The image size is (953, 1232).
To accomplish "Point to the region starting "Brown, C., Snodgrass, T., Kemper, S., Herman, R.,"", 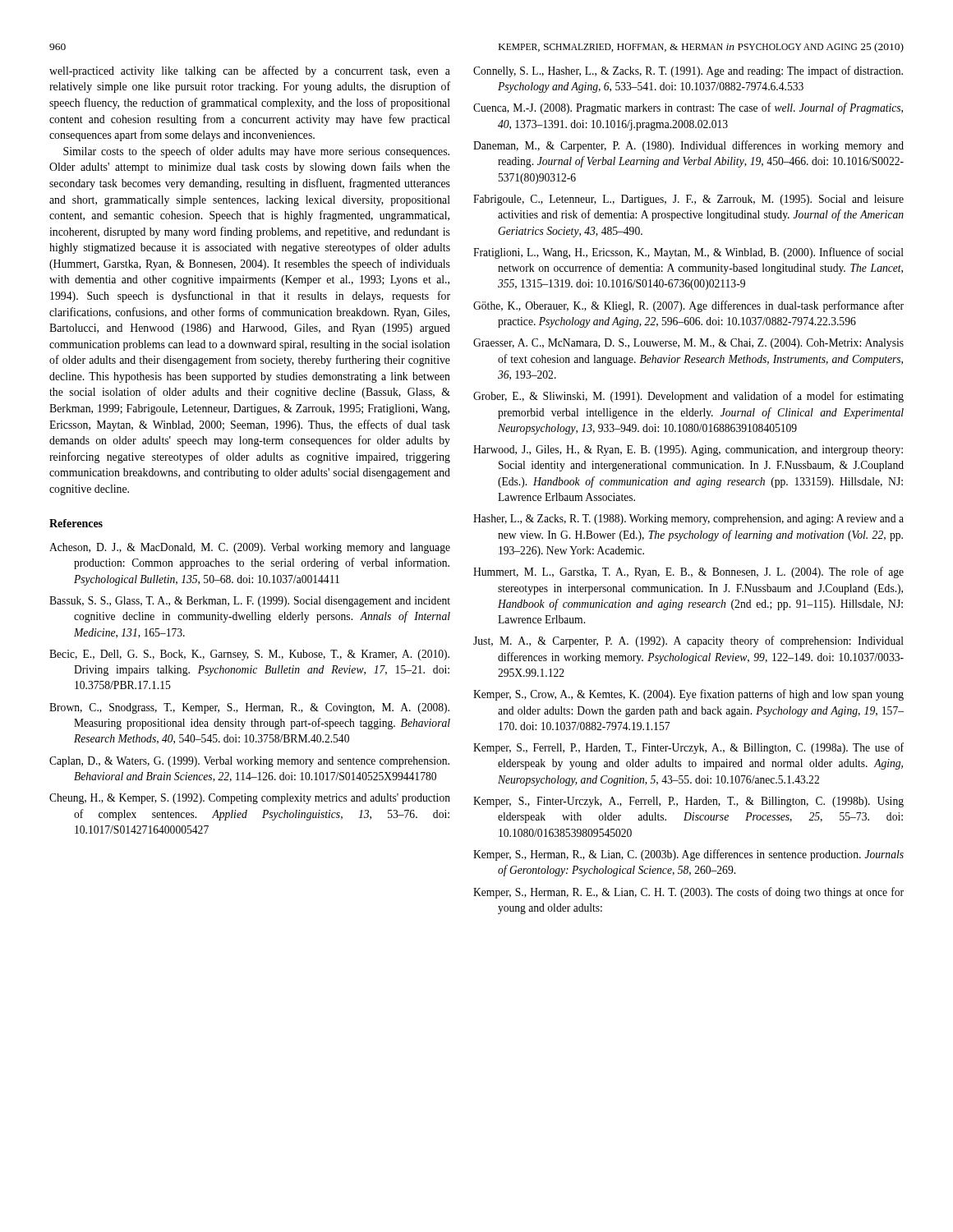I will [250, 723].
